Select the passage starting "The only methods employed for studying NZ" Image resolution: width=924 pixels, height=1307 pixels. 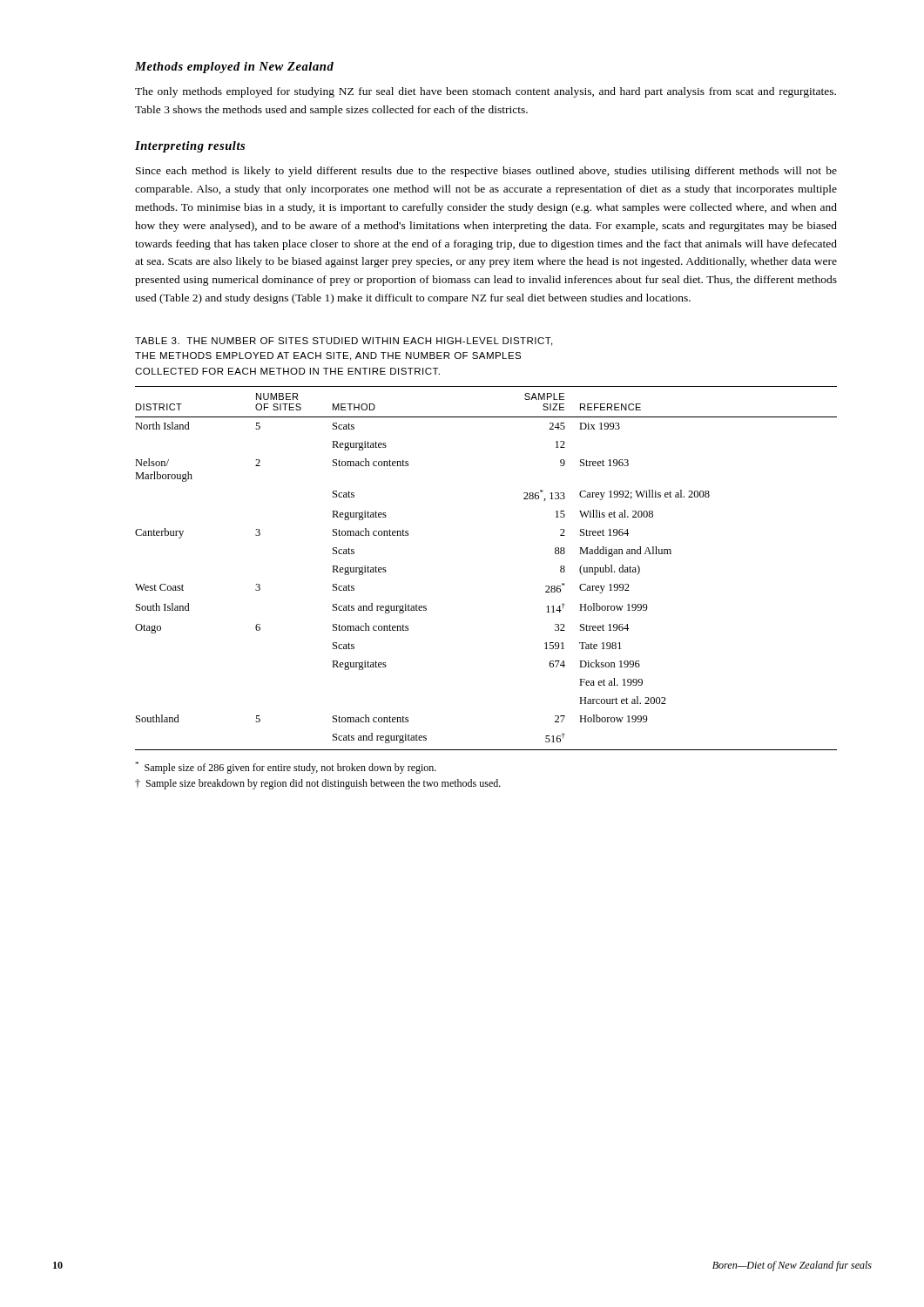point(486,100)
